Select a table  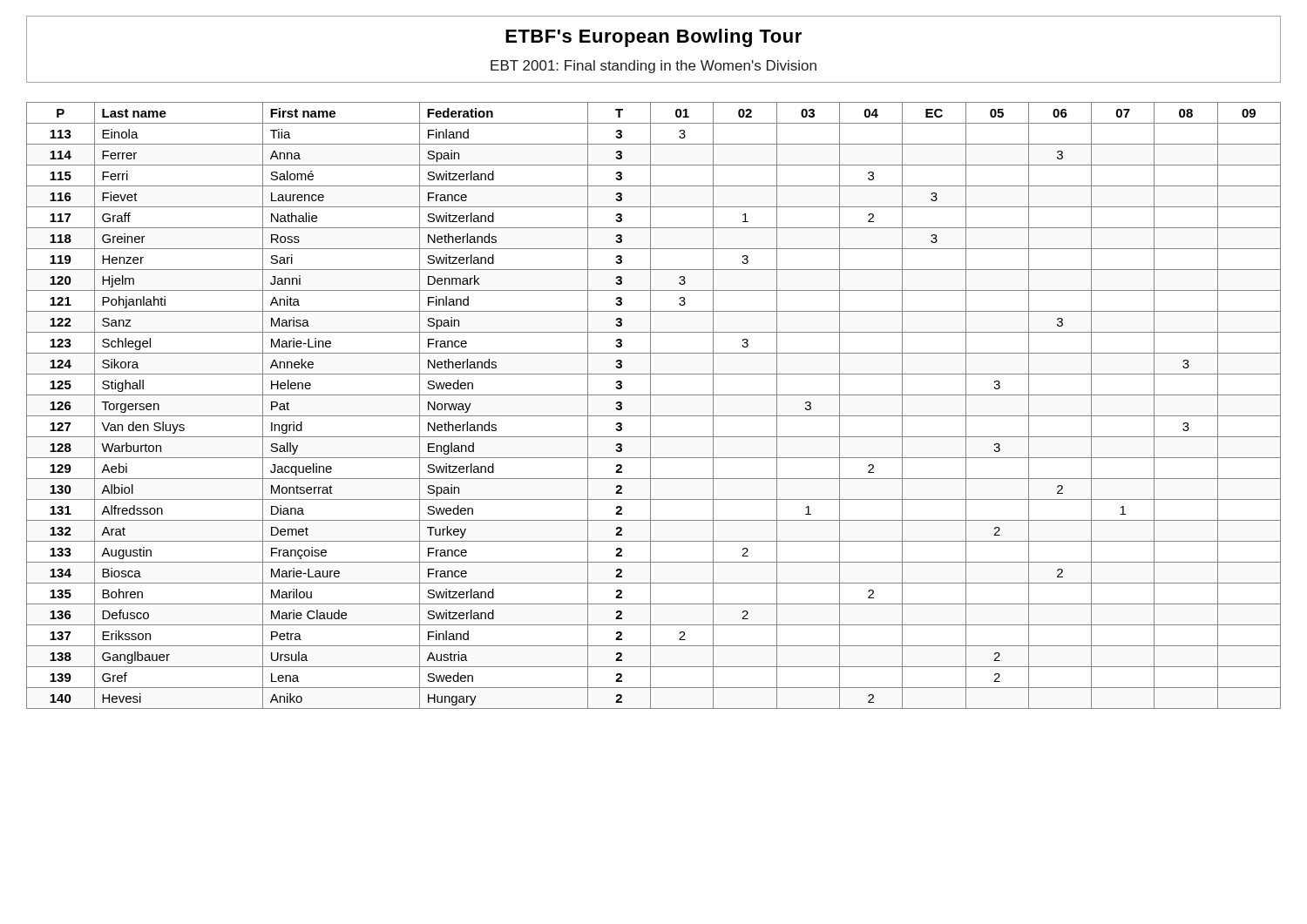pos(654,405)
